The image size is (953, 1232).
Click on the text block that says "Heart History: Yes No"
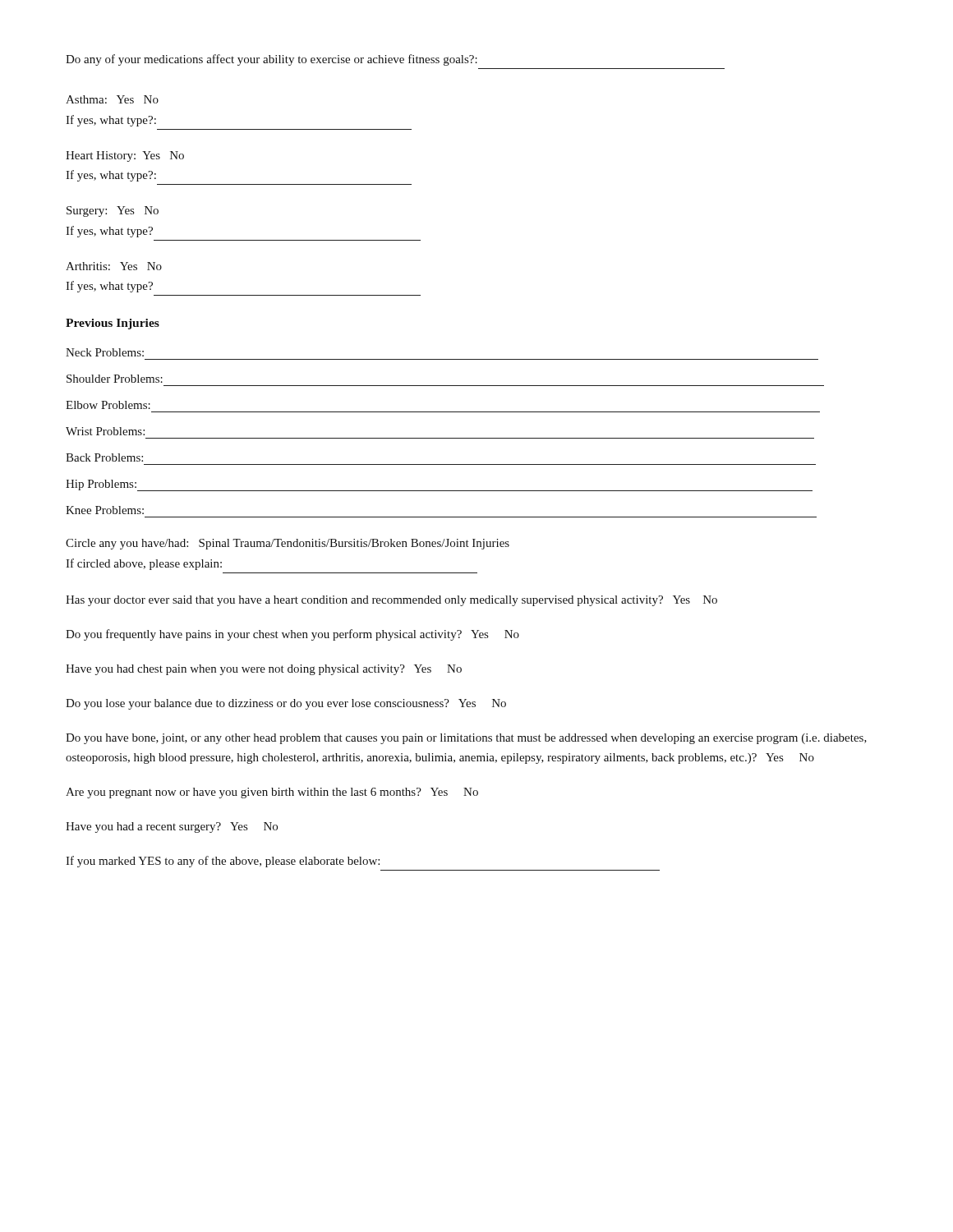[125, 156]
